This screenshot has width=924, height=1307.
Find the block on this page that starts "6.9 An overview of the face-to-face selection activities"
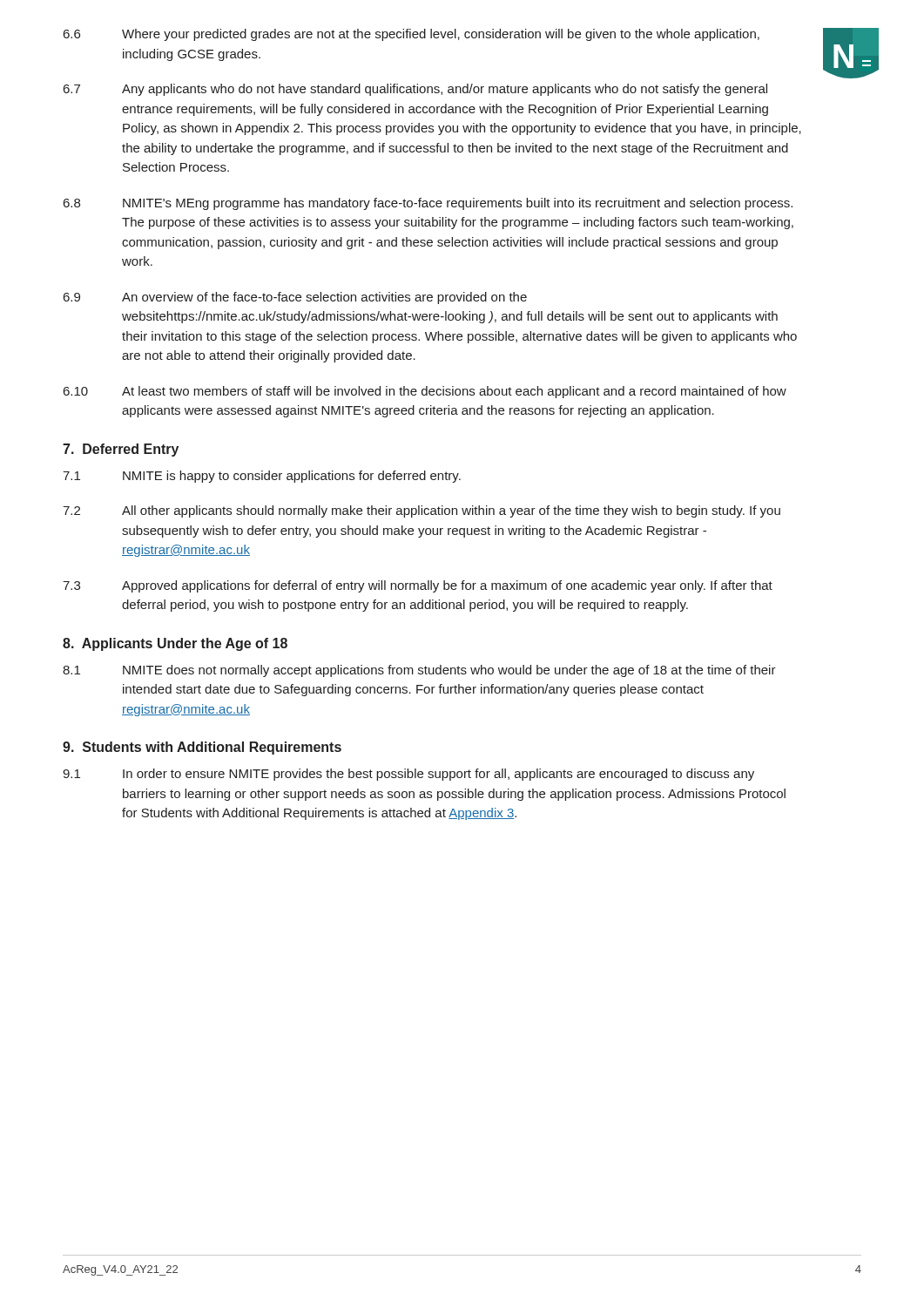[x=432, y=326]
